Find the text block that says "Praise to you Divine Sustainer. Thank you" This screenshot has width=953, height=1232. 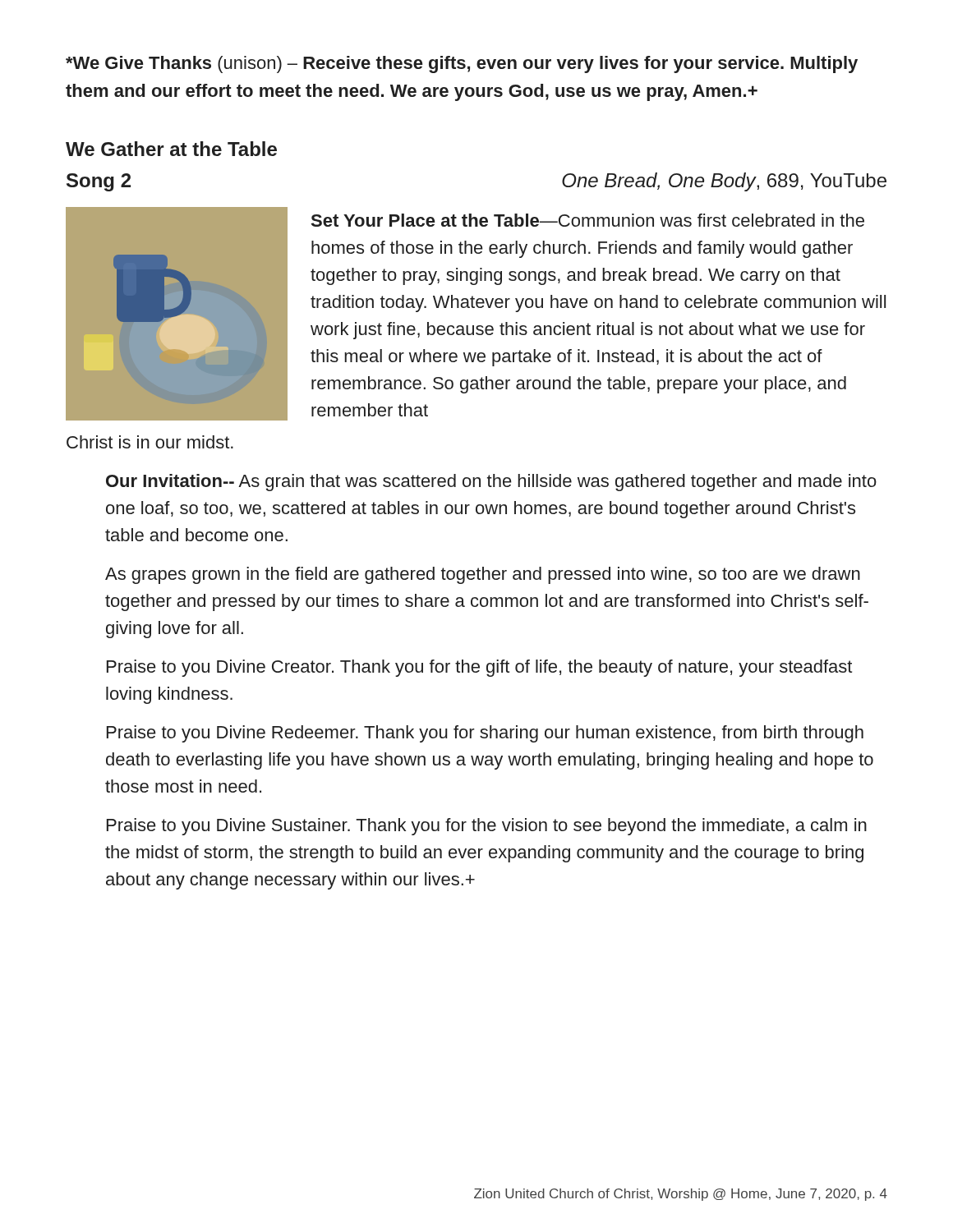(x=486, y=852)
